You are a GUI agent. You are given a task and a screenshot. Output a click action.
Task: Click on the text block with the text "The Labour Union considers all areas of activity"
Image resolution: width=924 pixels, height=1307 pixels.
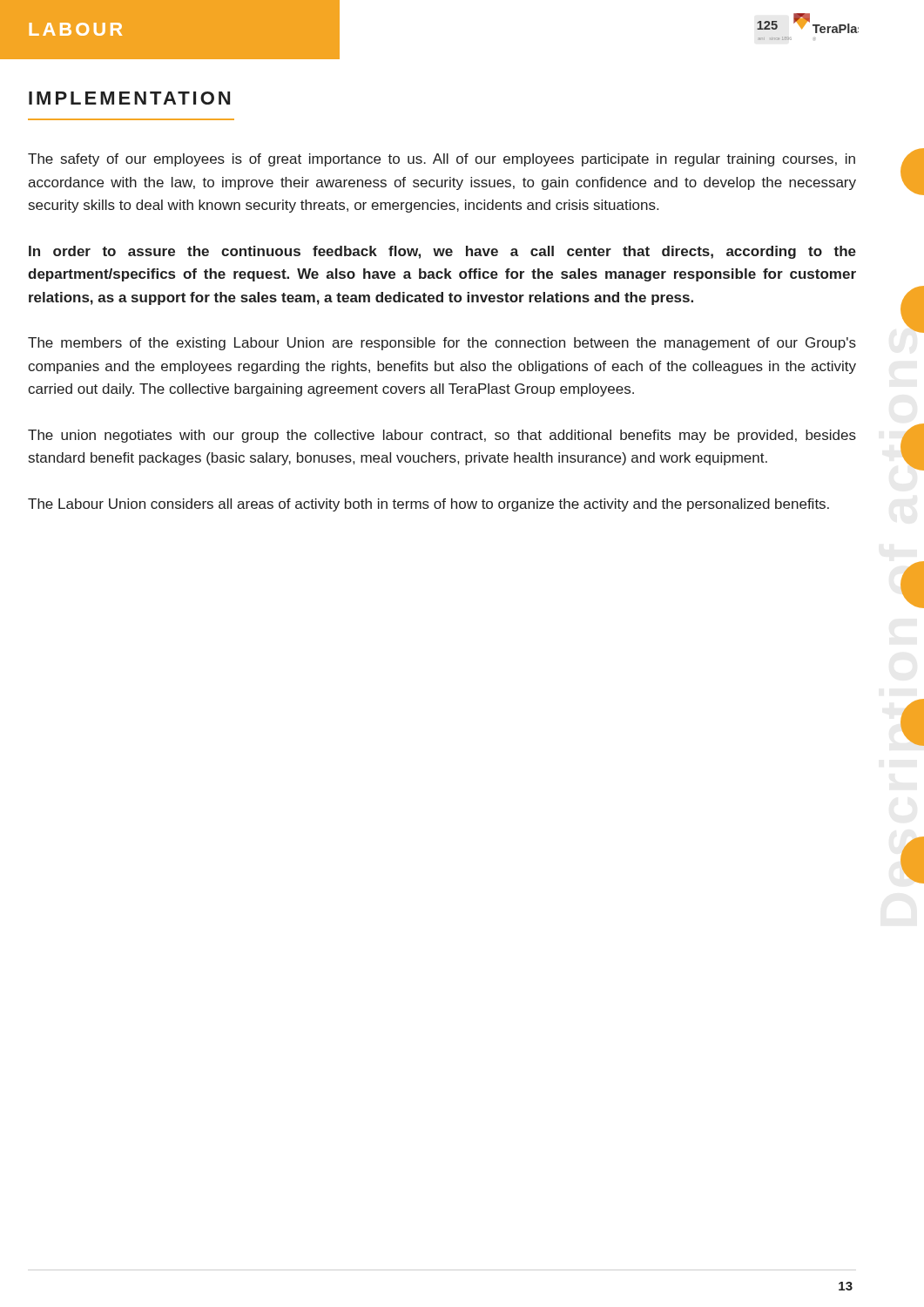(429, 504)
